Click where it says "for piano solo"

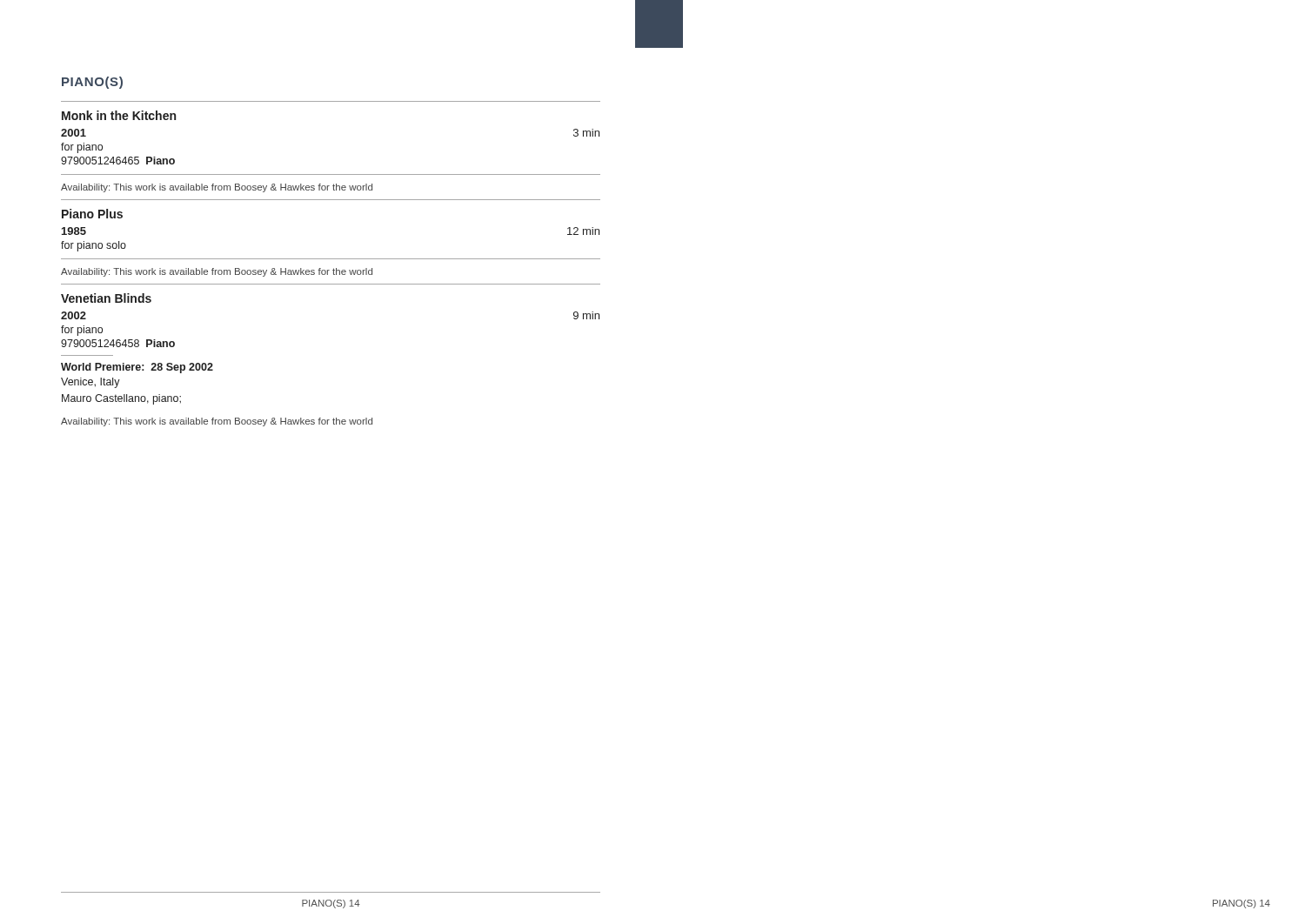coord(94,246)
